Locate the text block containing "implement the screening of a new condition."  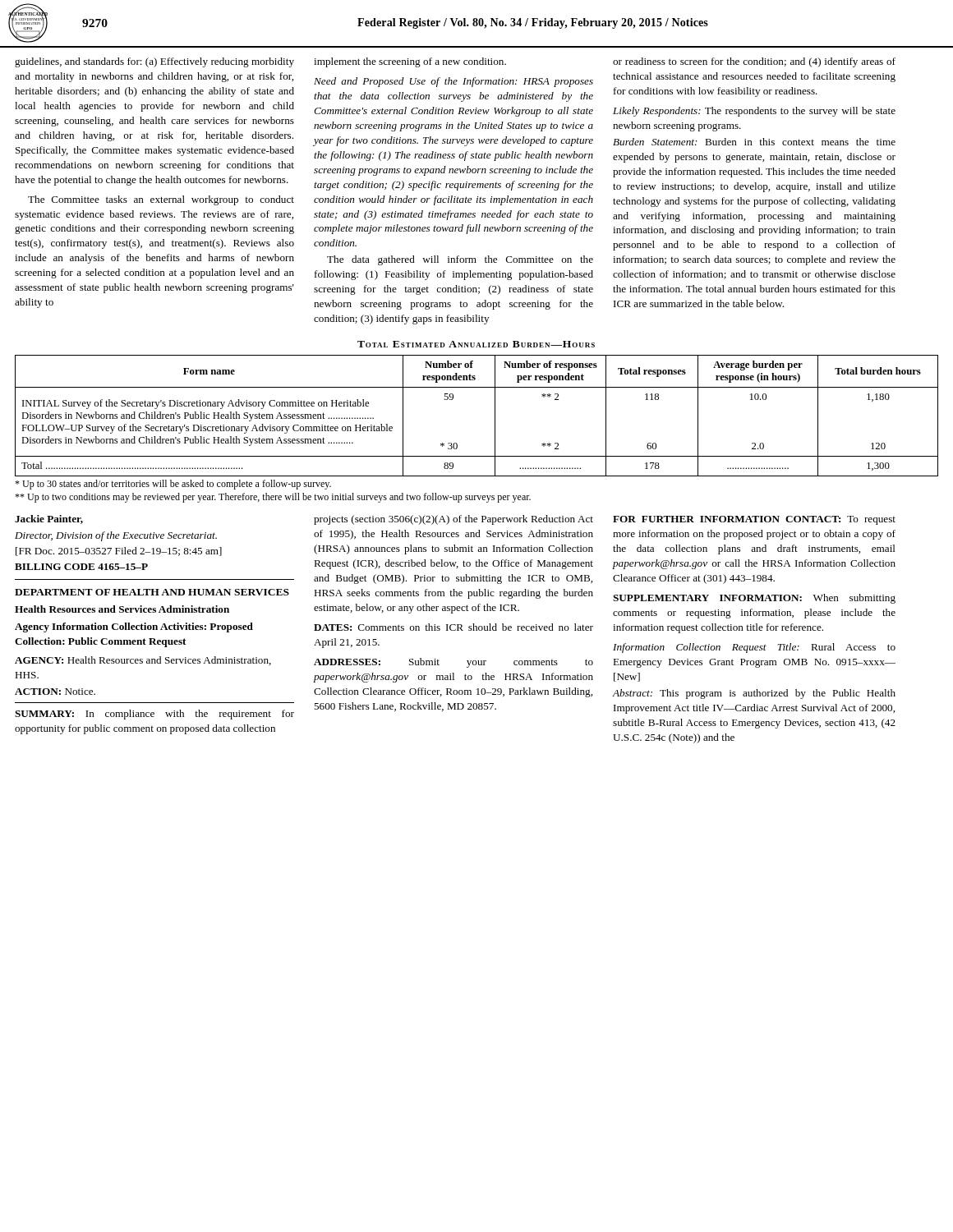pyautogui.click(x=453, y=190)
